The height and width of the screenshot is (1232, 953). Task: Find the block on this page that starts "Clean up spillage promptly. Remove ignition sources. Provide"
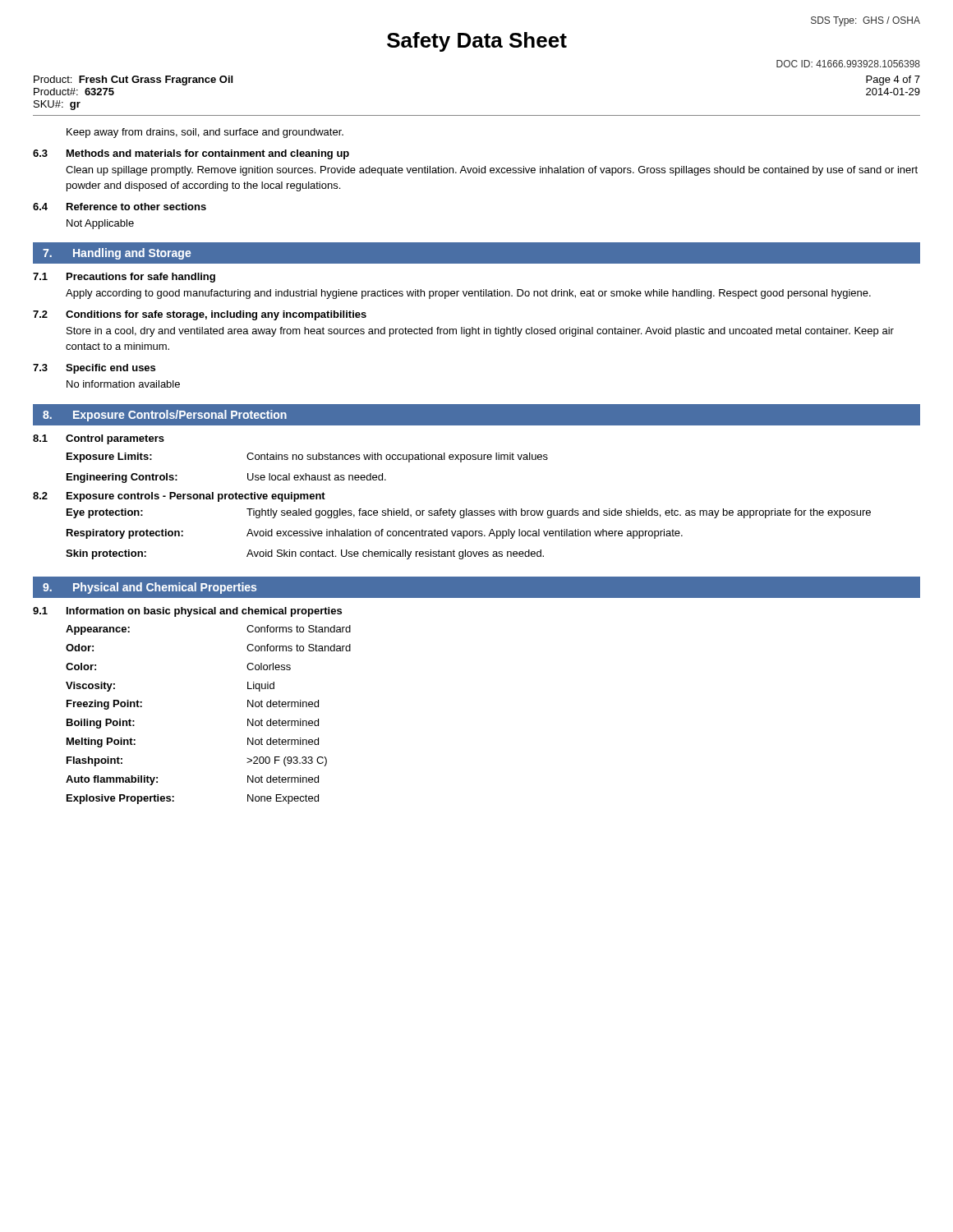click(x=492, y=177)
